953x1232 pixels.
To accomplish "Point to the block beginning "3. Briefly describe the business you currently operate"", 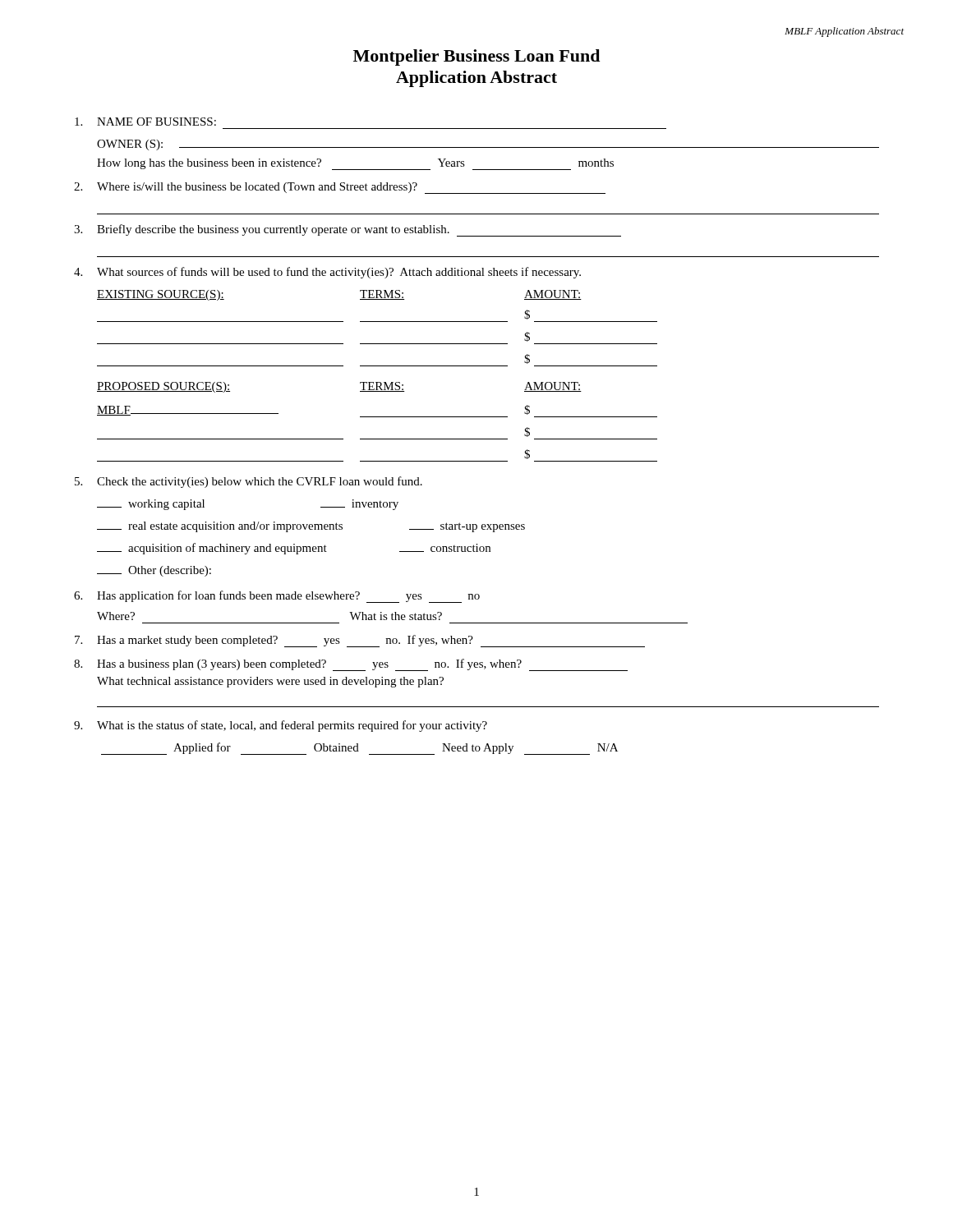I will [x=476, y=240].
